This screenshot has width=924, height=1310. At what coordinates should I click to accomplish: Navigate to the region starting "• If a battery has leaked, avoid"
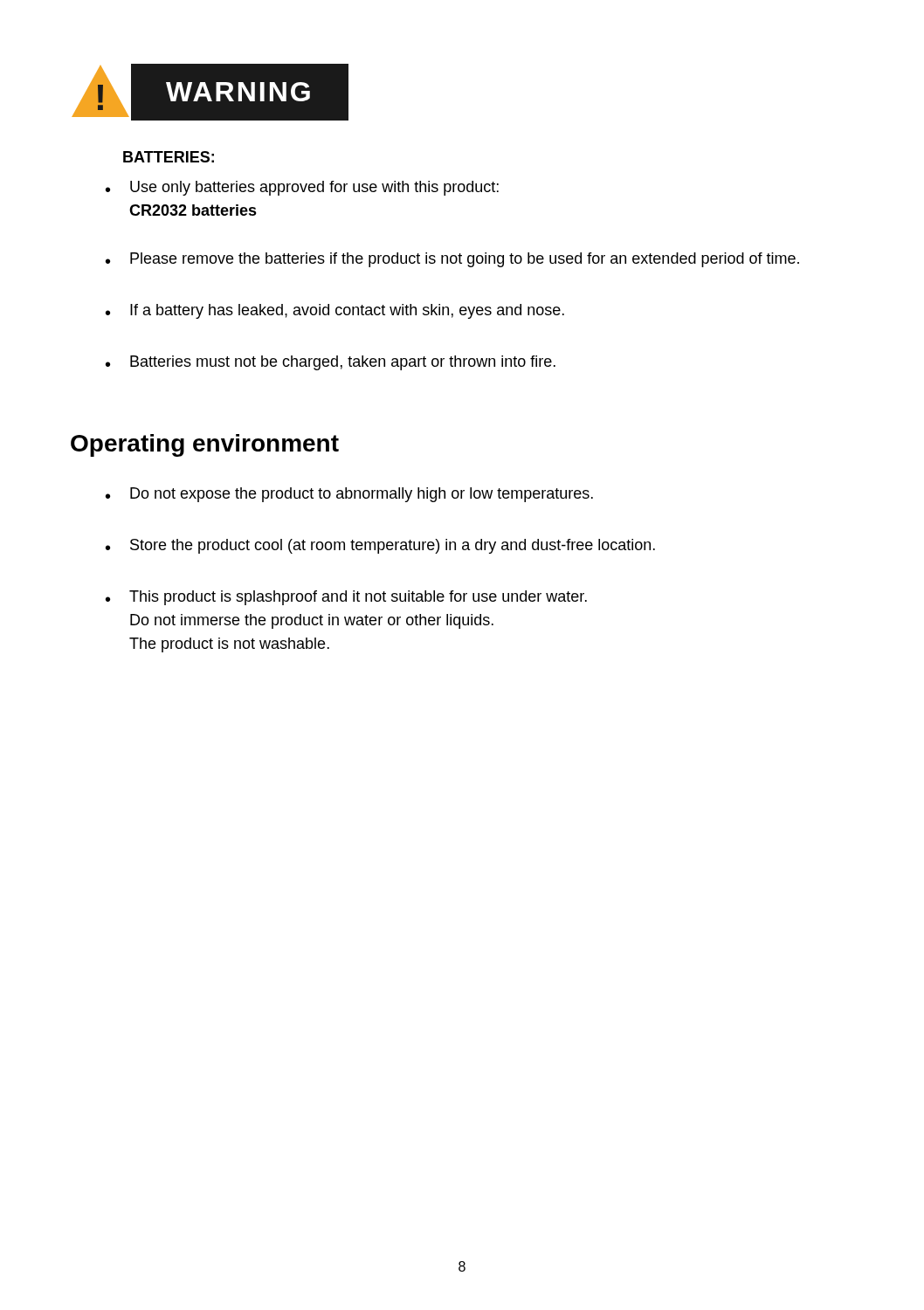click(479, 312)
